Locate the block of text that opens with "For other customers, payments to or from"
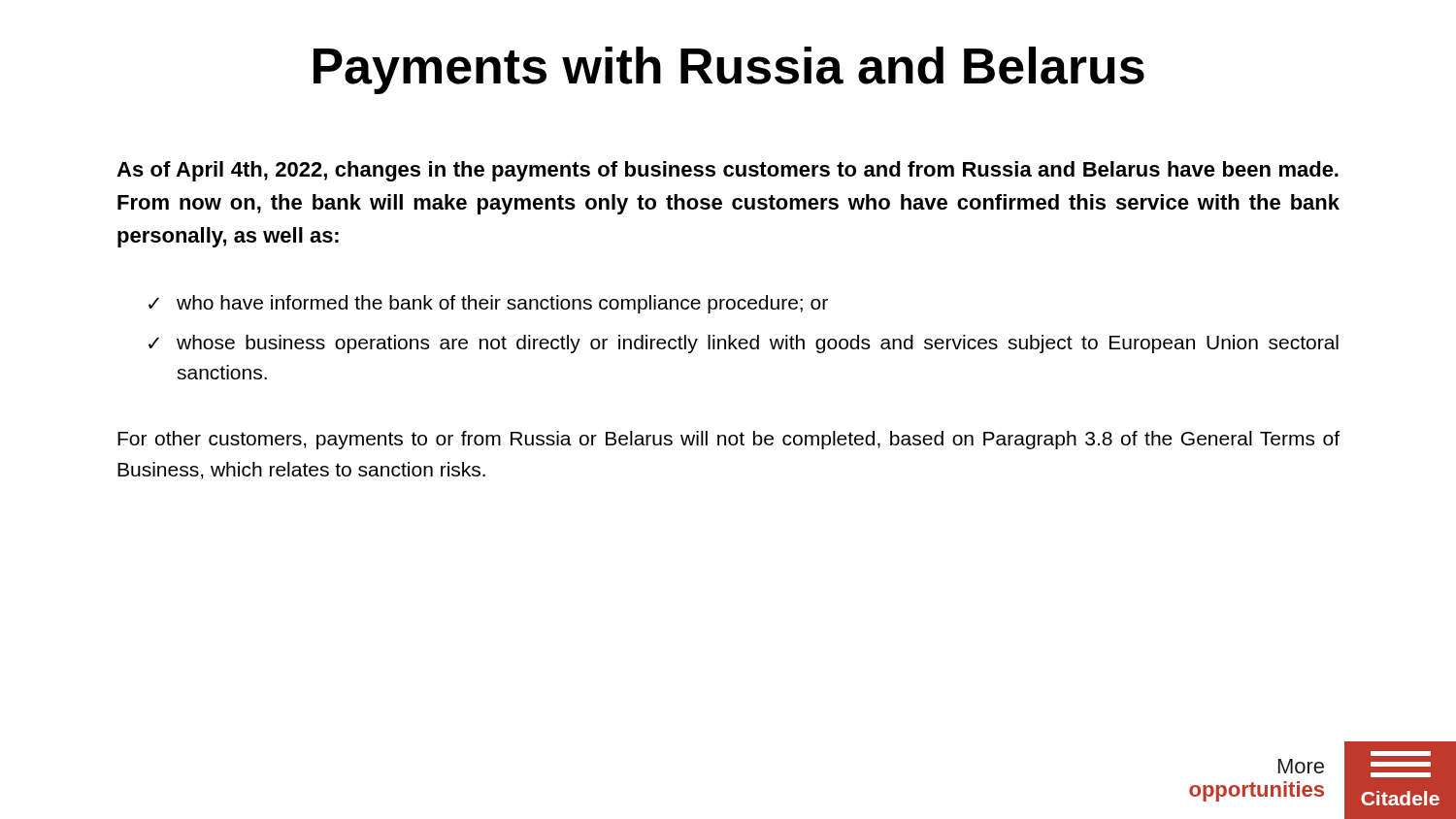The width and height of the screenshot is (1456, 819). (x=728, y=454)
